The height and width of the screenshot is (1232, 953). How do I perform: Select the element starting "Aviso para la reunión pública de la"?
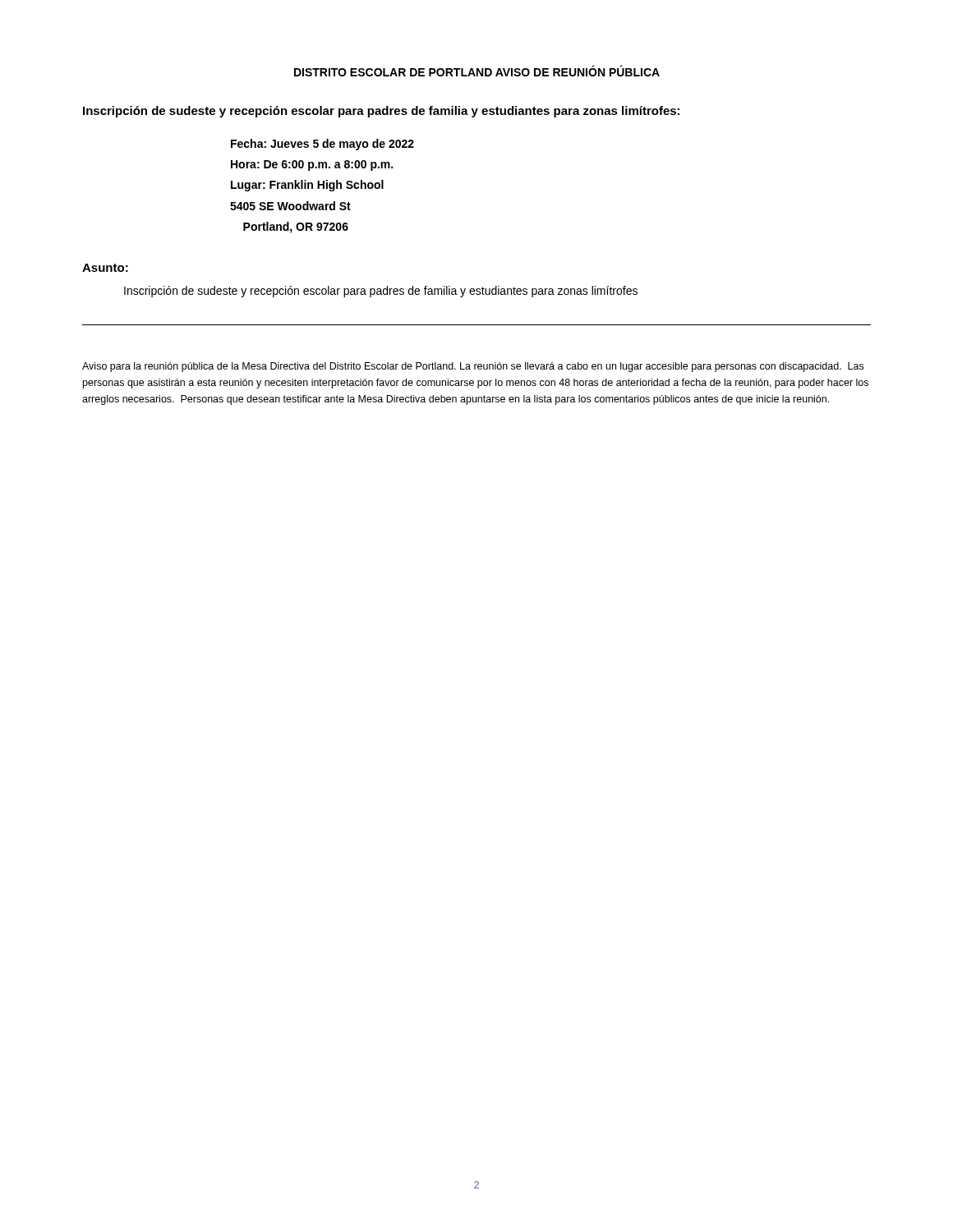point(475,383)
